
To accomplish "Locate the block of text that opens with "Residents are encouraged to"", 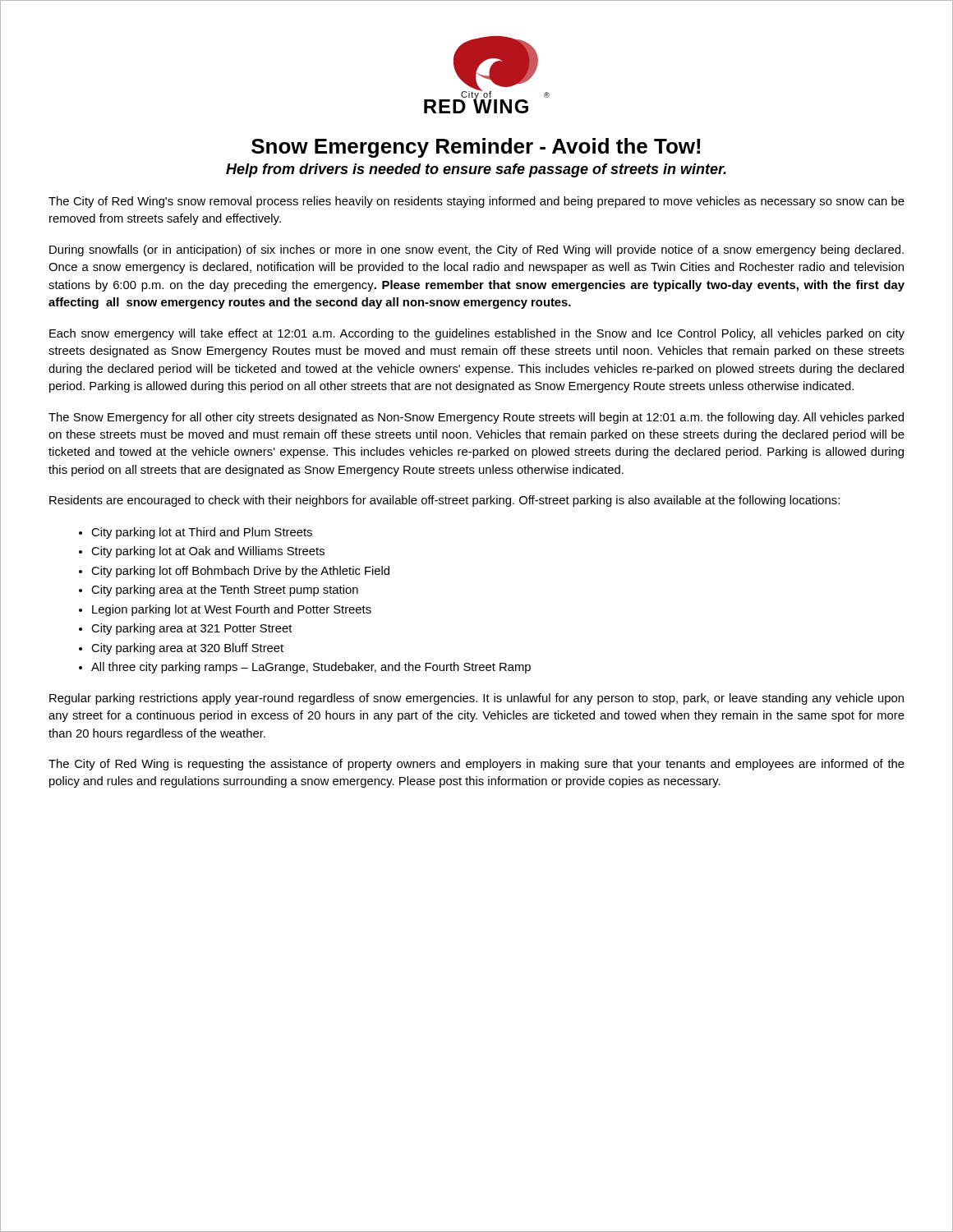I will [445, 500].
